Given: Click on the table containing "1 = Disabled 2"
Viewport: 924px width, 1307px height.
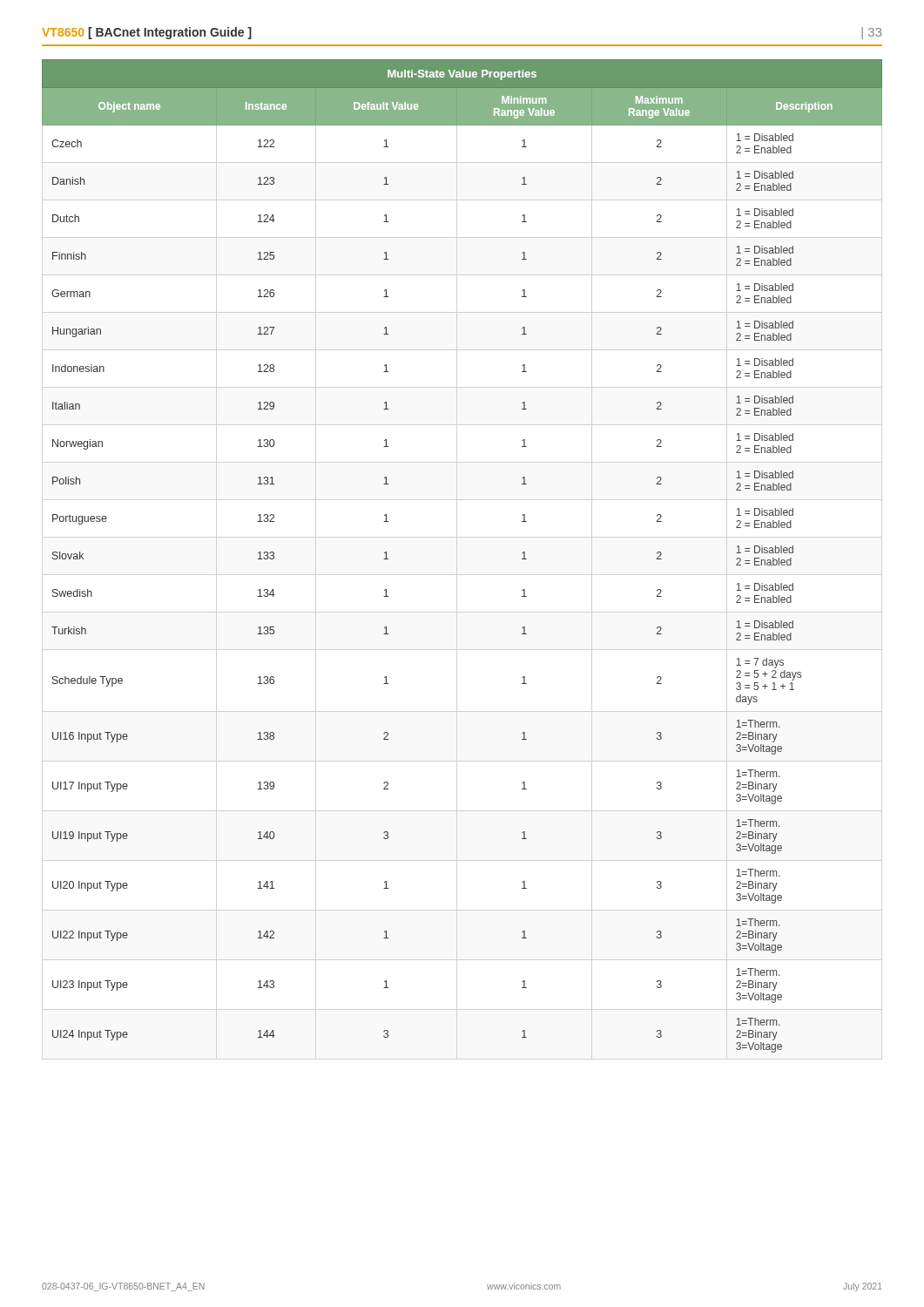Looking at the screenshot, I should point(462,559).
